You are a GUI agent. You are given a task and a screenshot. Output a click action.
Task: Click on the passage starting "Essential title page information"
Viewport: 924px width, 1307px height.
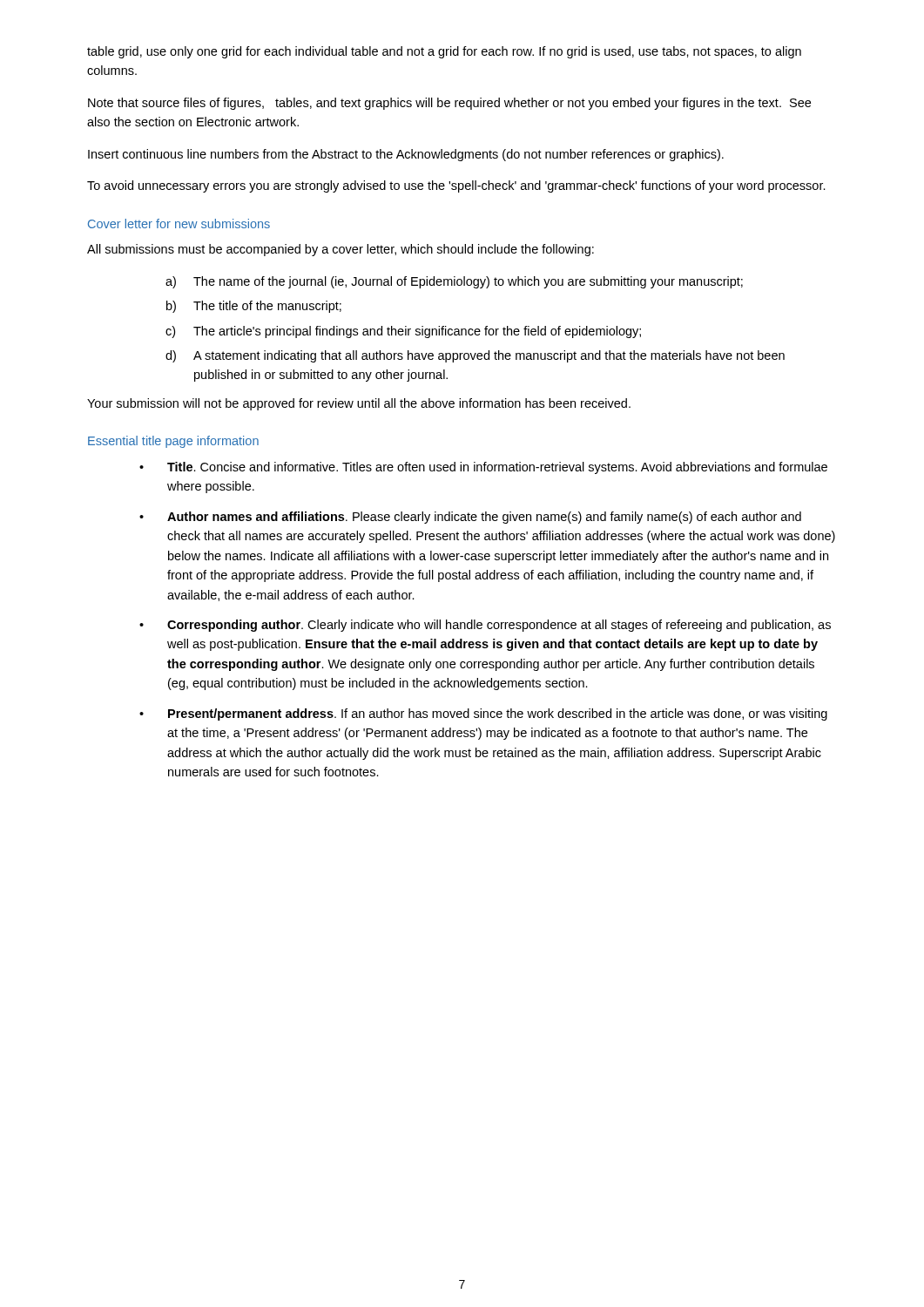click(x=173, y=441)
